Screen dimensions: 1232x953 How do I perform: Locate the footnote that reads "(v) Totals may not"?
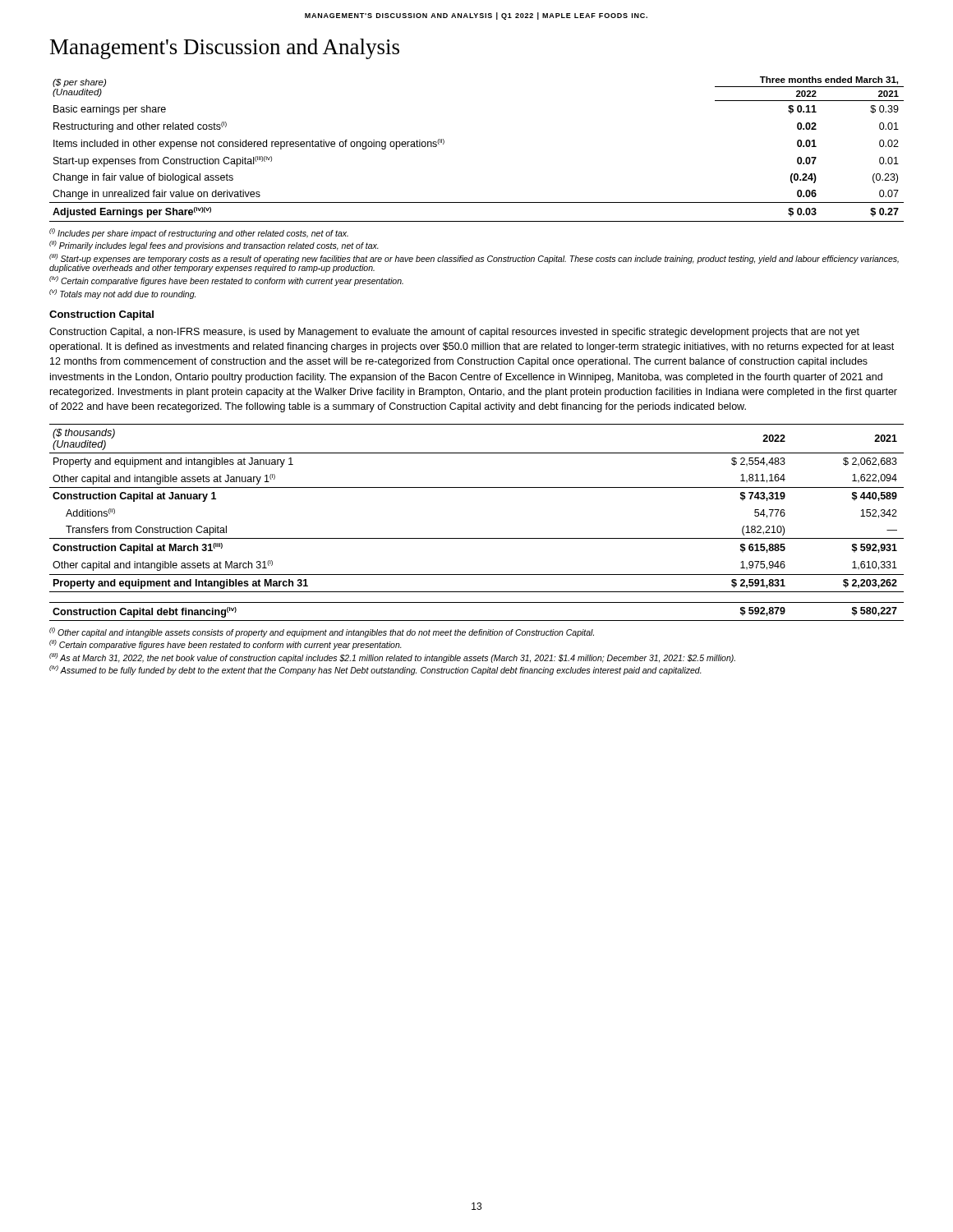point(123,293)
